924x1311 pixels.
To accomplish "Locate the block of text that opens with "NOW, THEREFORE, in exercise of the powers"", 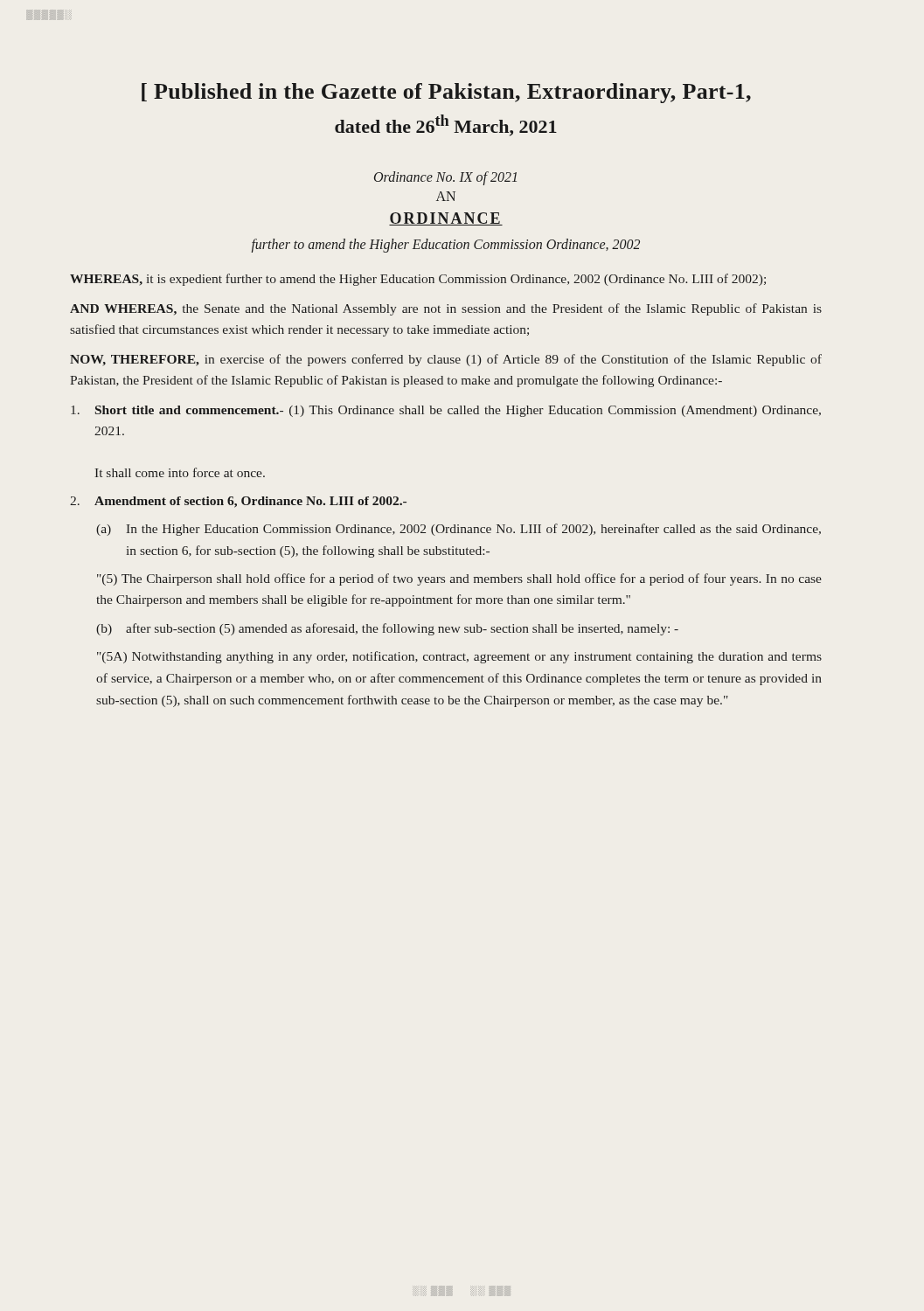I will (x=446, y=370).
